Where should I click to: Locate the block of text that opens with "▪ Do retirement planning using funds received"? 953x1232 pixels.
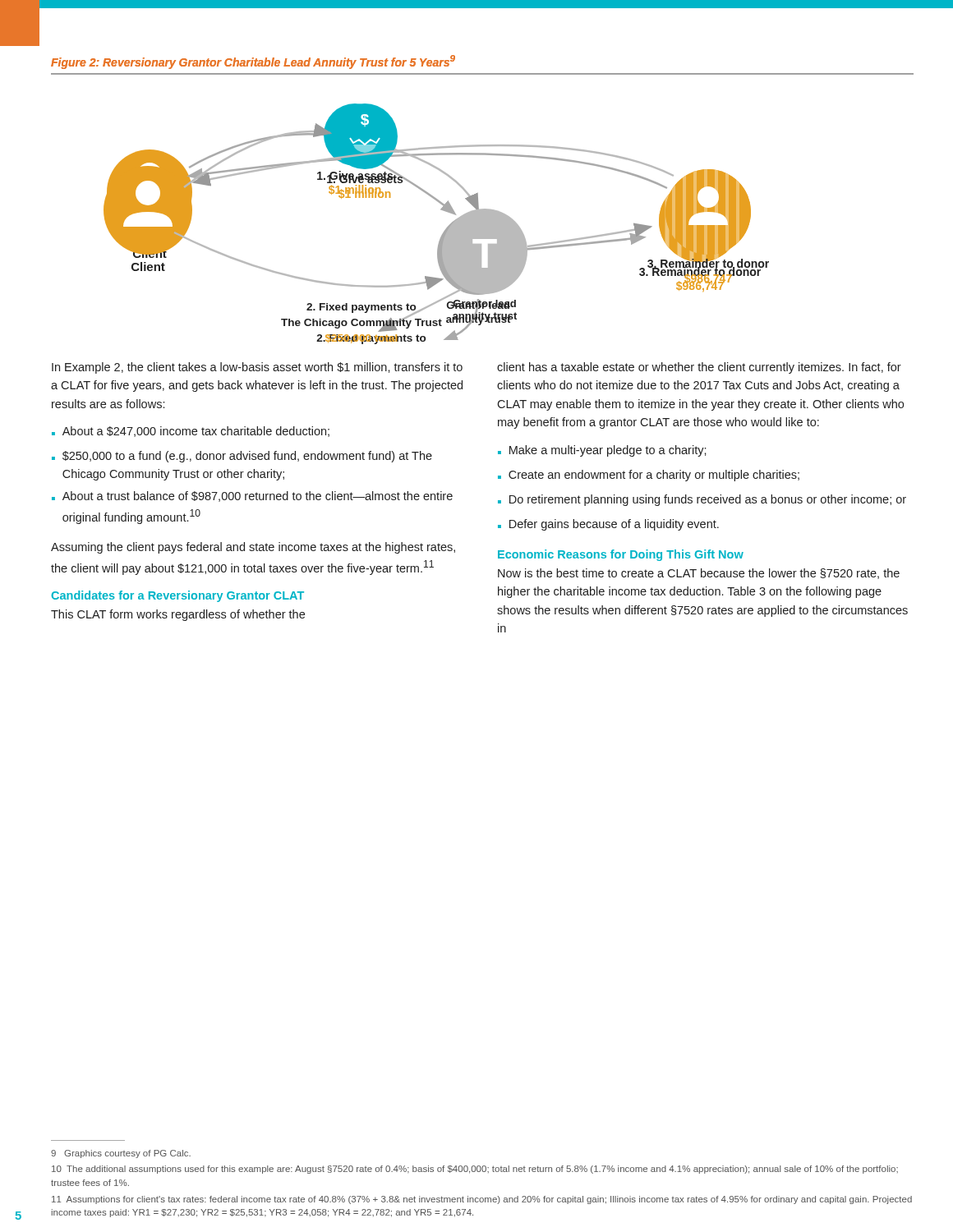[x=702, y=501]
